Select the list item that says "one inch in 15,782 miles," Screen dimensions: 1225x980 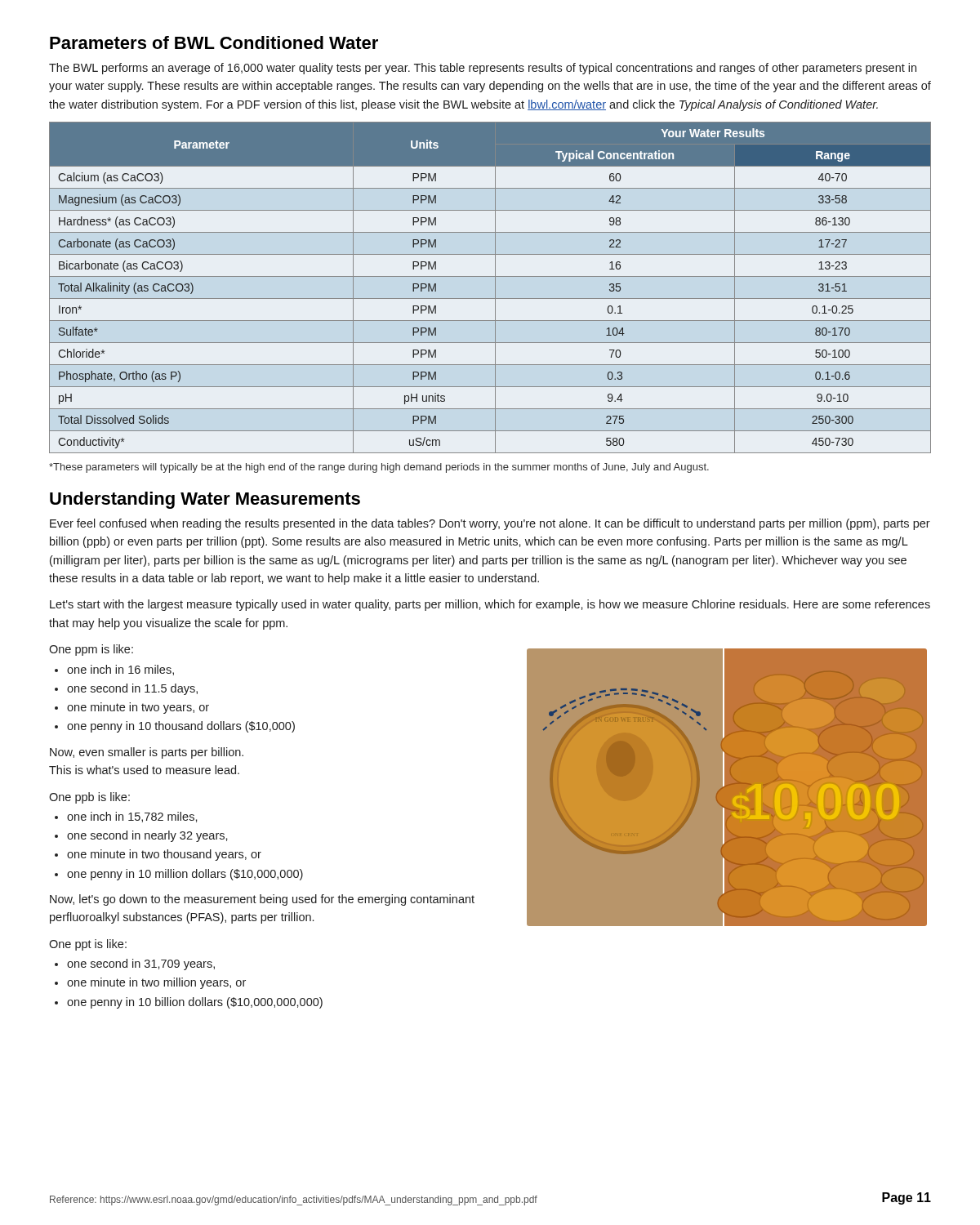point(132,817)
